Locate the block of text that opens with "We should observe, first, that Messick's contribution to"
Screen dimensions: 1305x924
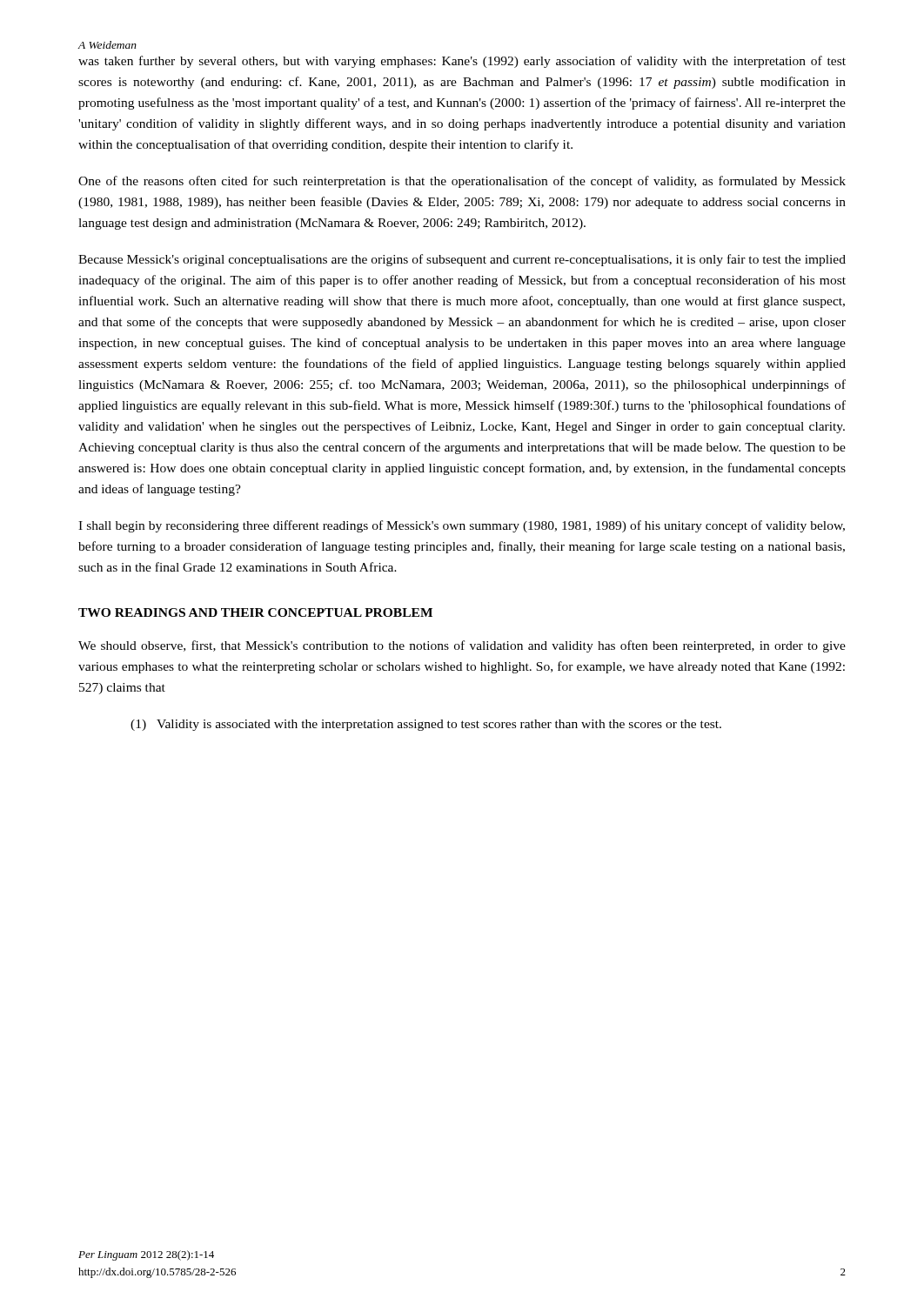(462, 667)
